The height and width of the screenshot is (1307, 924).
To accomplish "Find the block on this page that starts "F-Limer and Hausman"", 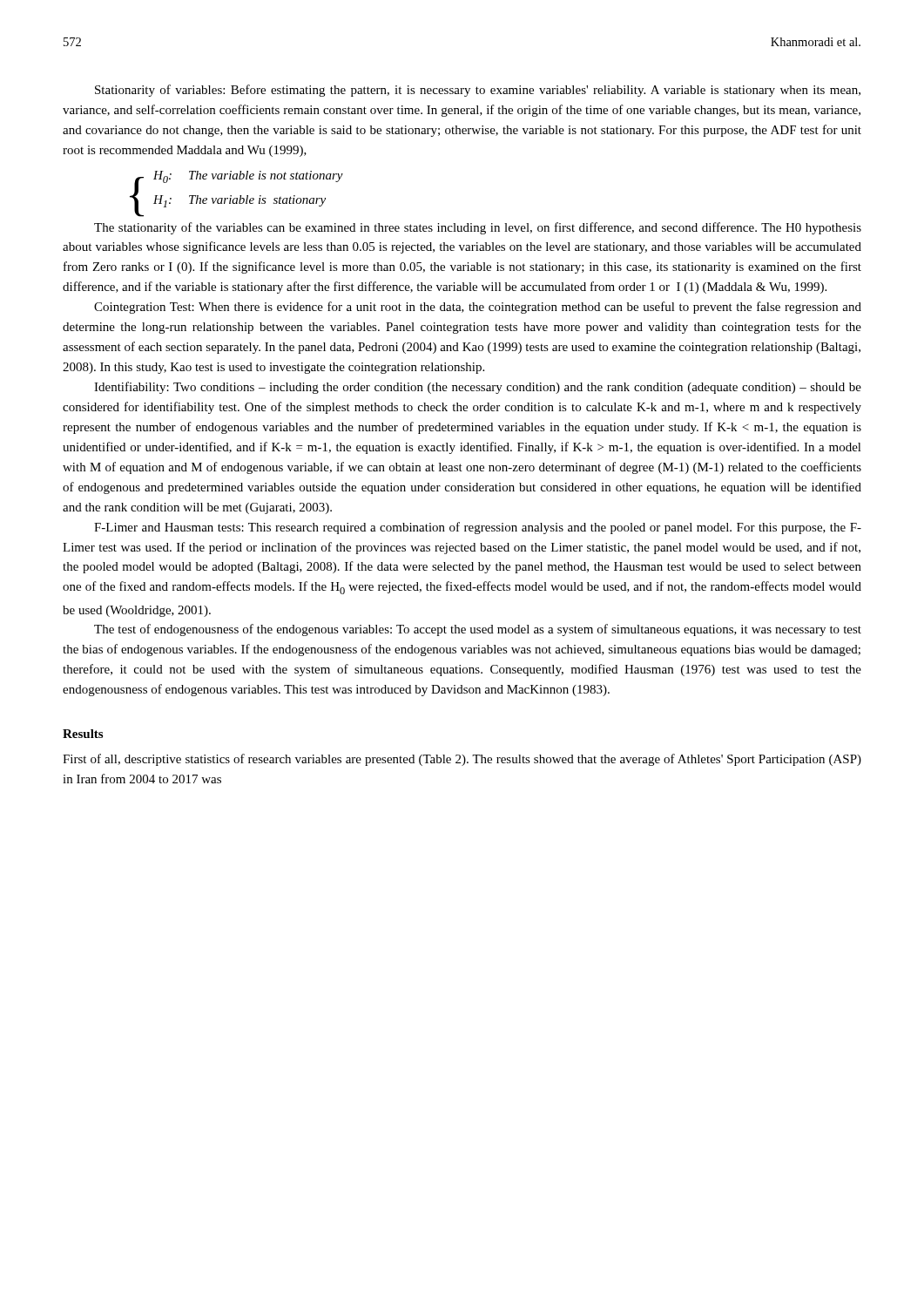I will [x=462, y=569].
